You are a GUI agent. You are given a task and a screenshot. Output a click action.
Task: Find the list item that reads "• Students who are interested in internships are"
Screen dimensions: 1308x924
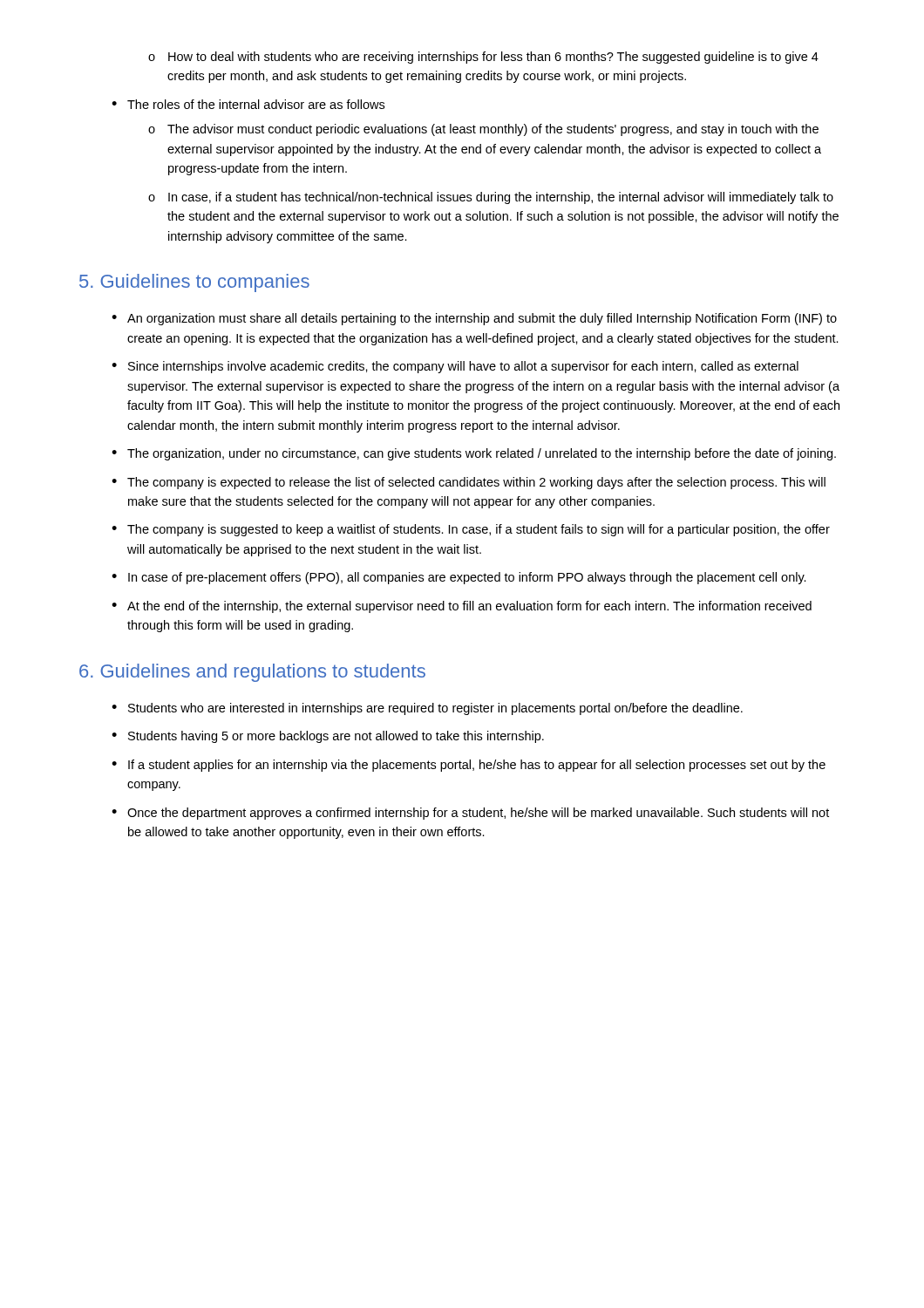click(428, 708)
